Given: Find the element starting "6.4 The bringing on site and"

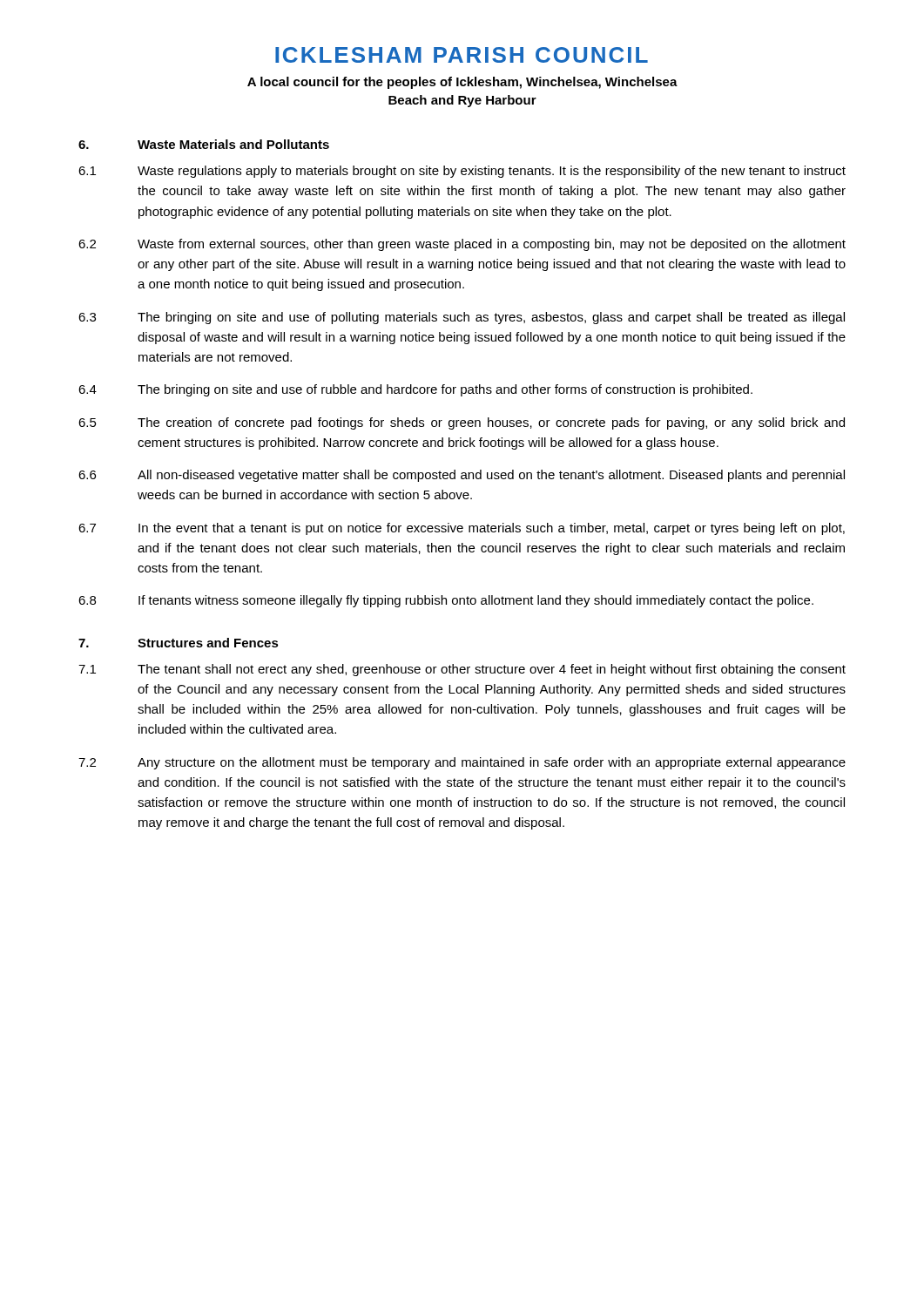Looking at the screenshot, I should (x=462, y=389).
